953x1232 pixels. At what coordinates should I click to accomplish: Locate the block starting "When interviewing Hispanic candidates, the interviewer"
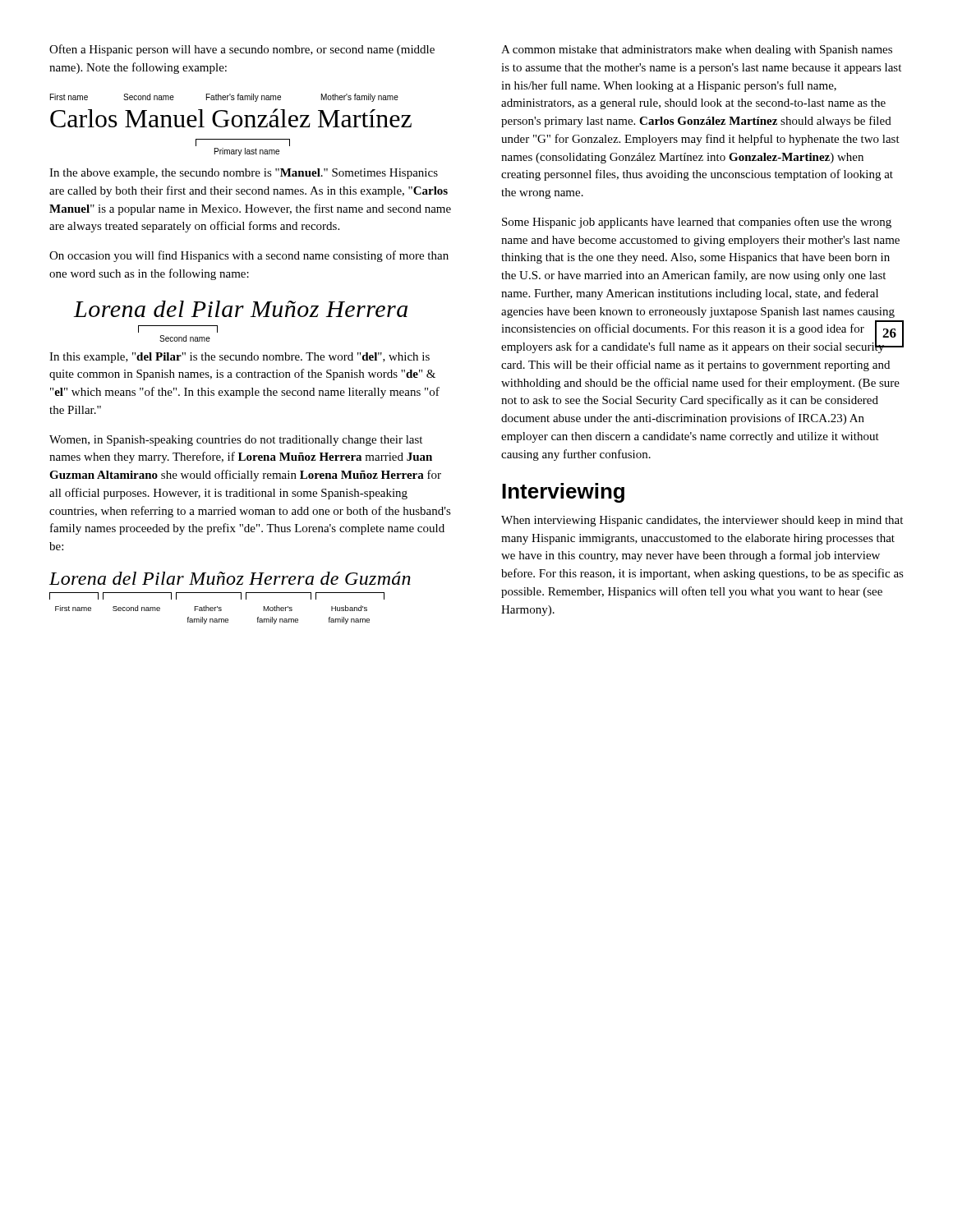(702, 565)
